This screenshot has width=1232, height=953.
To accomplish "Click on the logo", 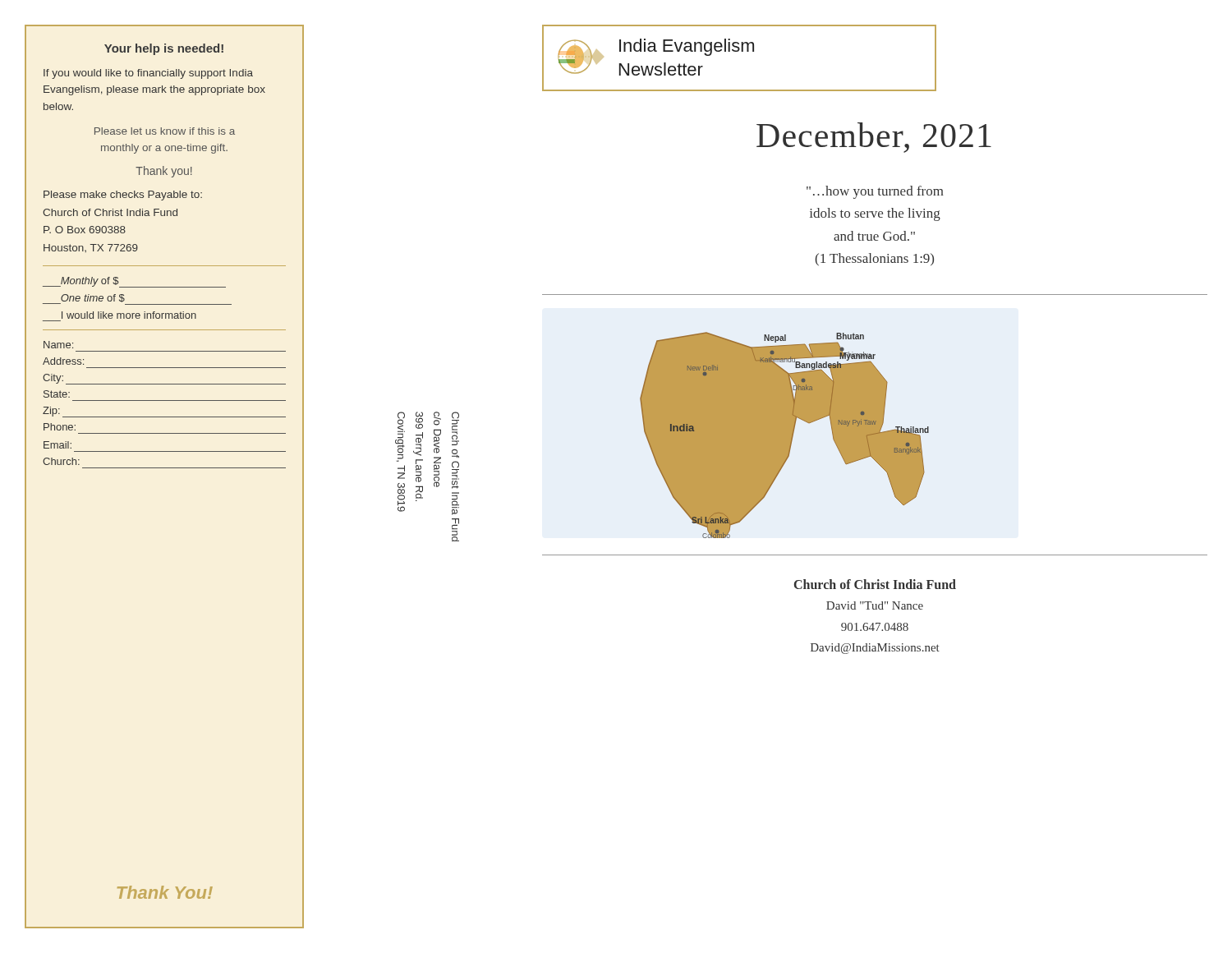I will (739, 58).
